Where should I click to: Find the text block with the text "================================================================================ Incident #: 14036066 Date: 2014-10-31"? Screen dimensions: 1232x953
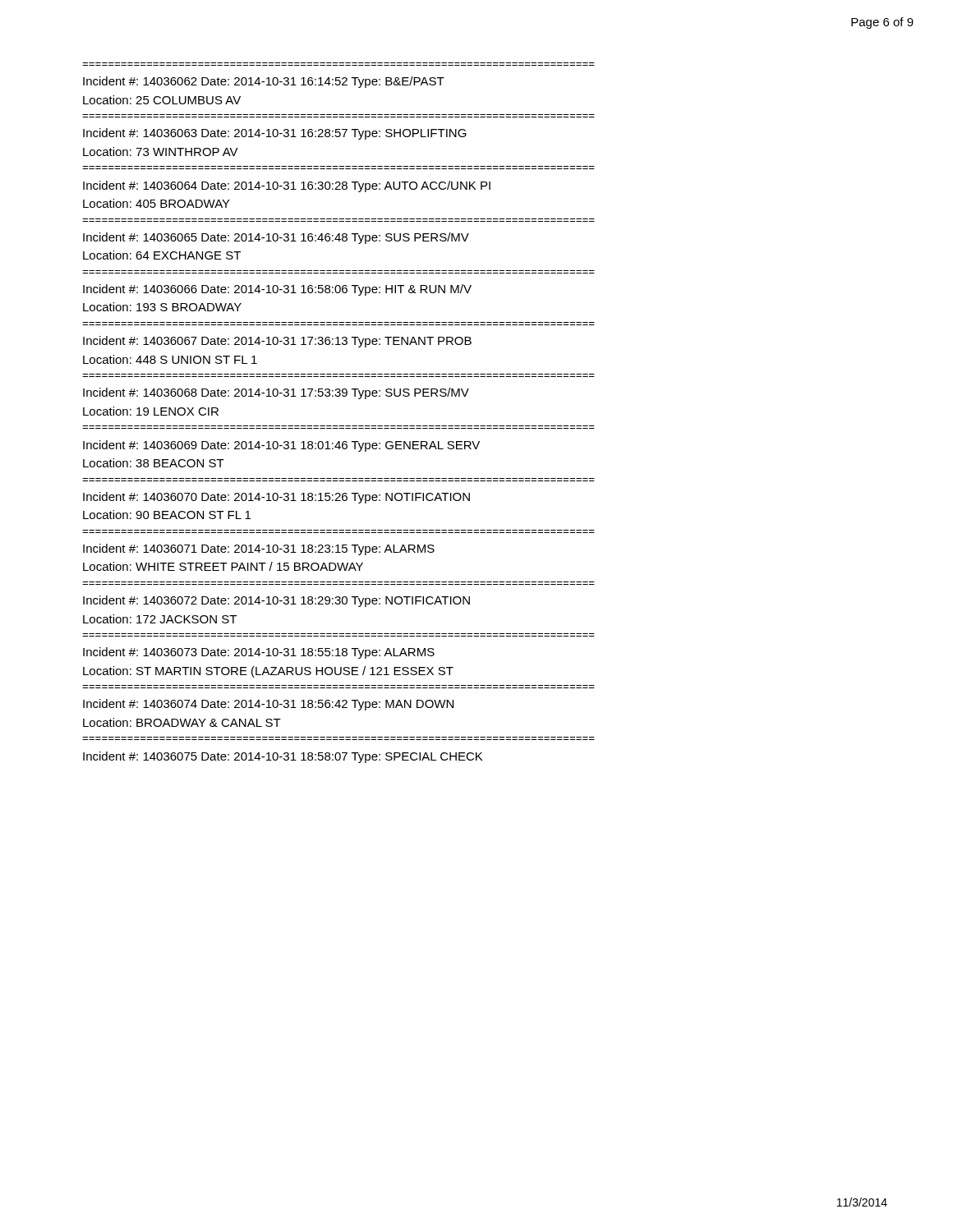277,290
